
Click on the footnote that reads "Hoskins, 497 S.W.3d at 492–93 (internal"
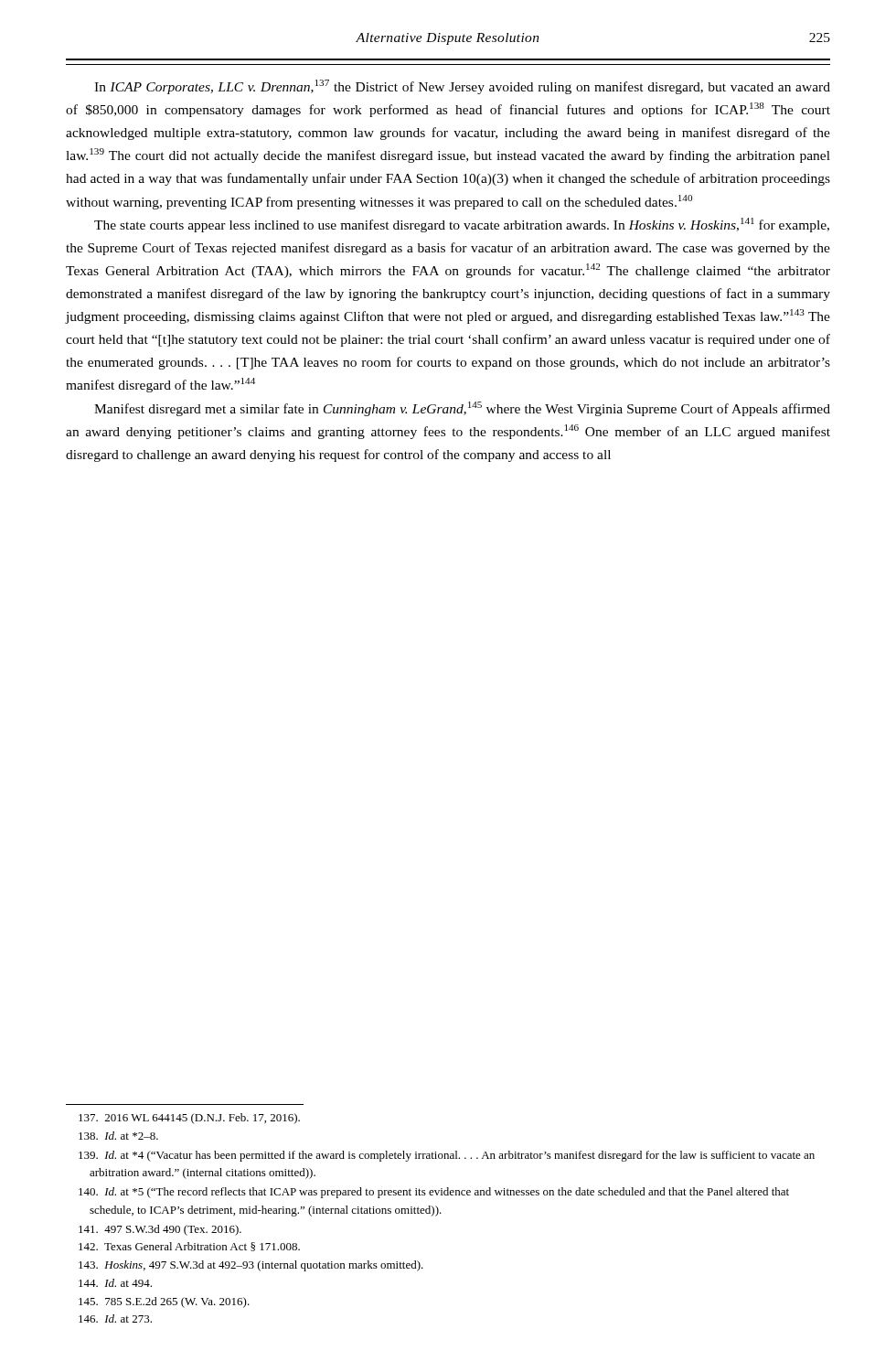[245, 1265]
